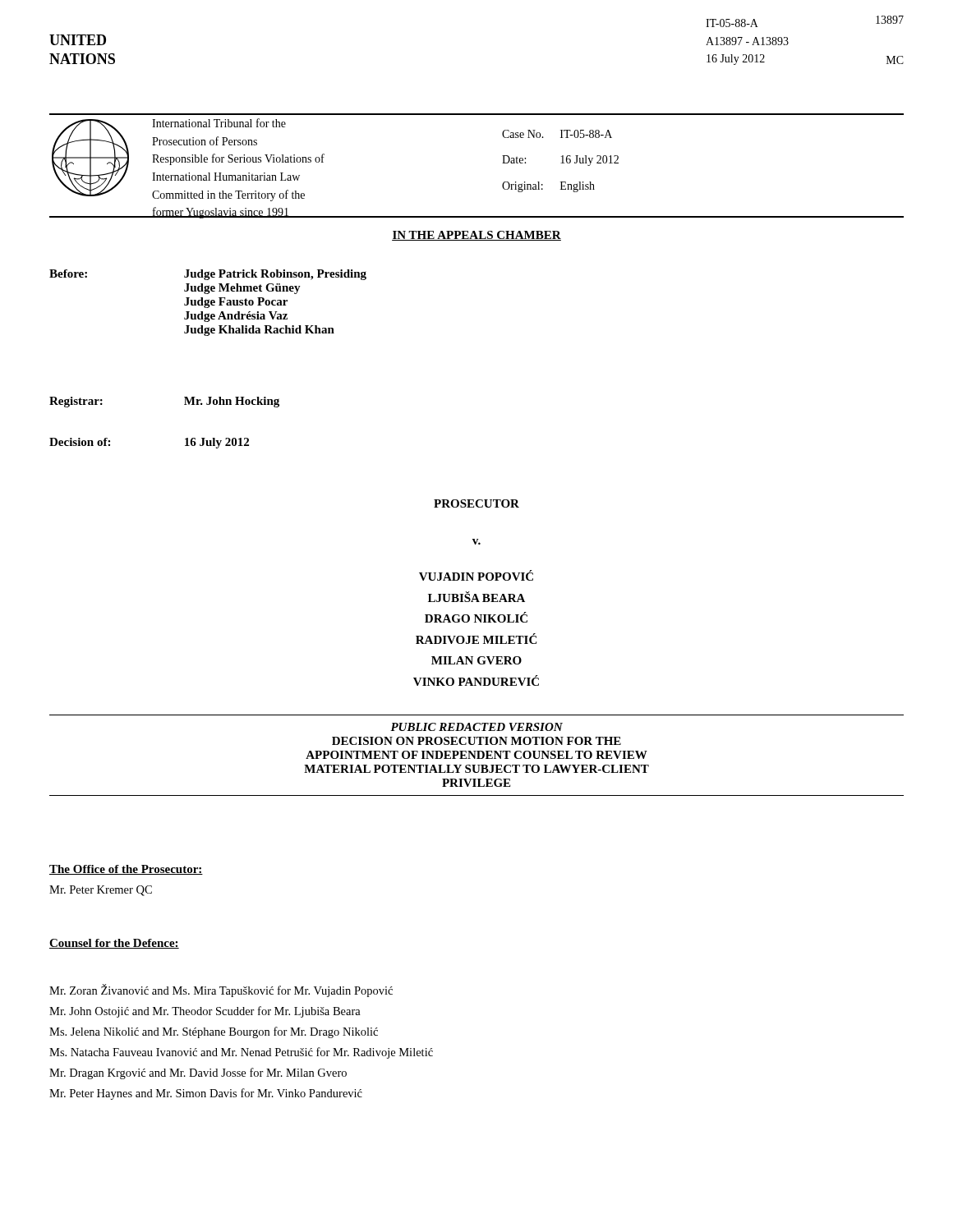Locate a logo
Screen dimensions: 1232x953
(94, 158)
